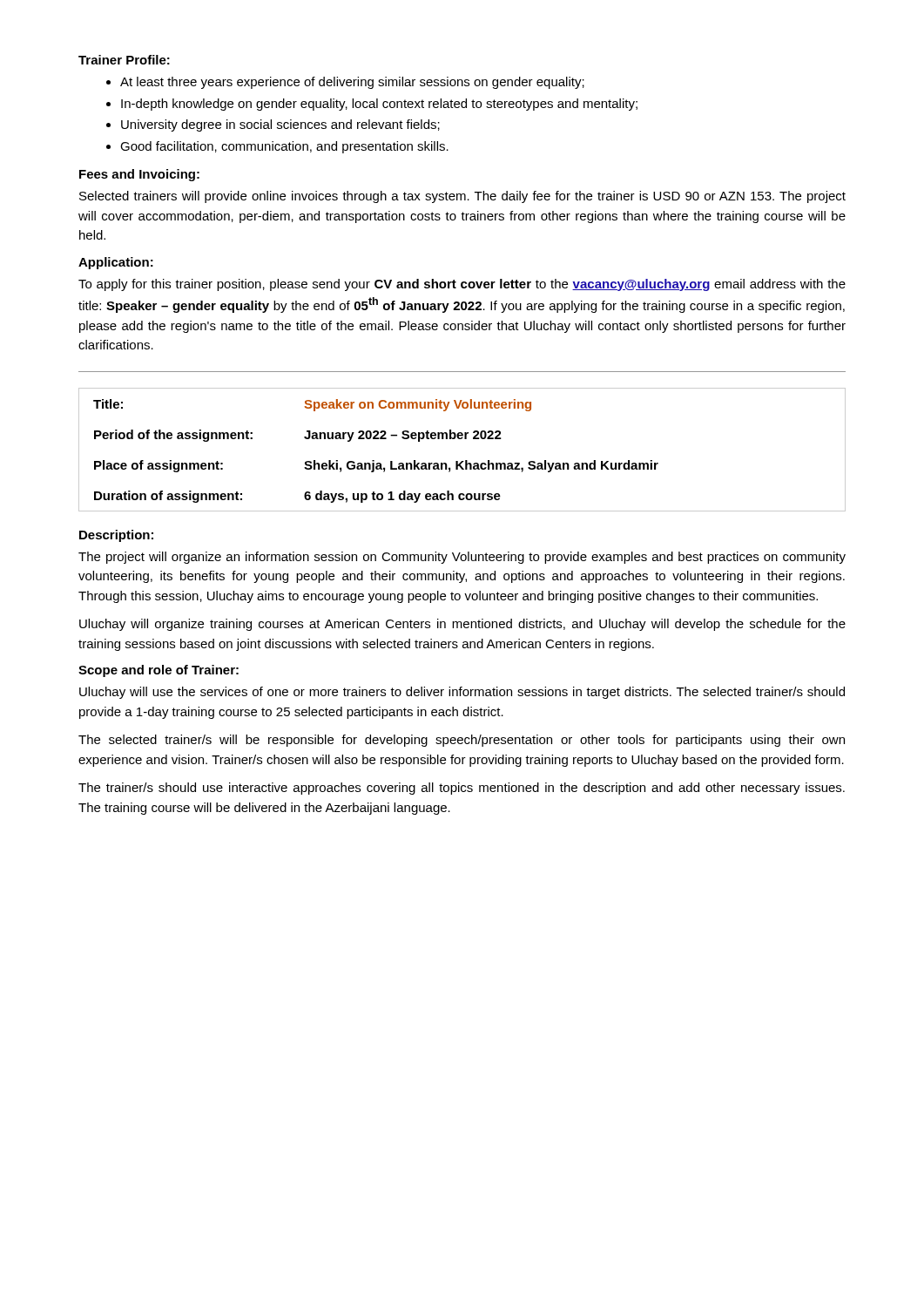
Task: Select the text block containing "Uluchay will use the services"
Action: tap(462, 701)
